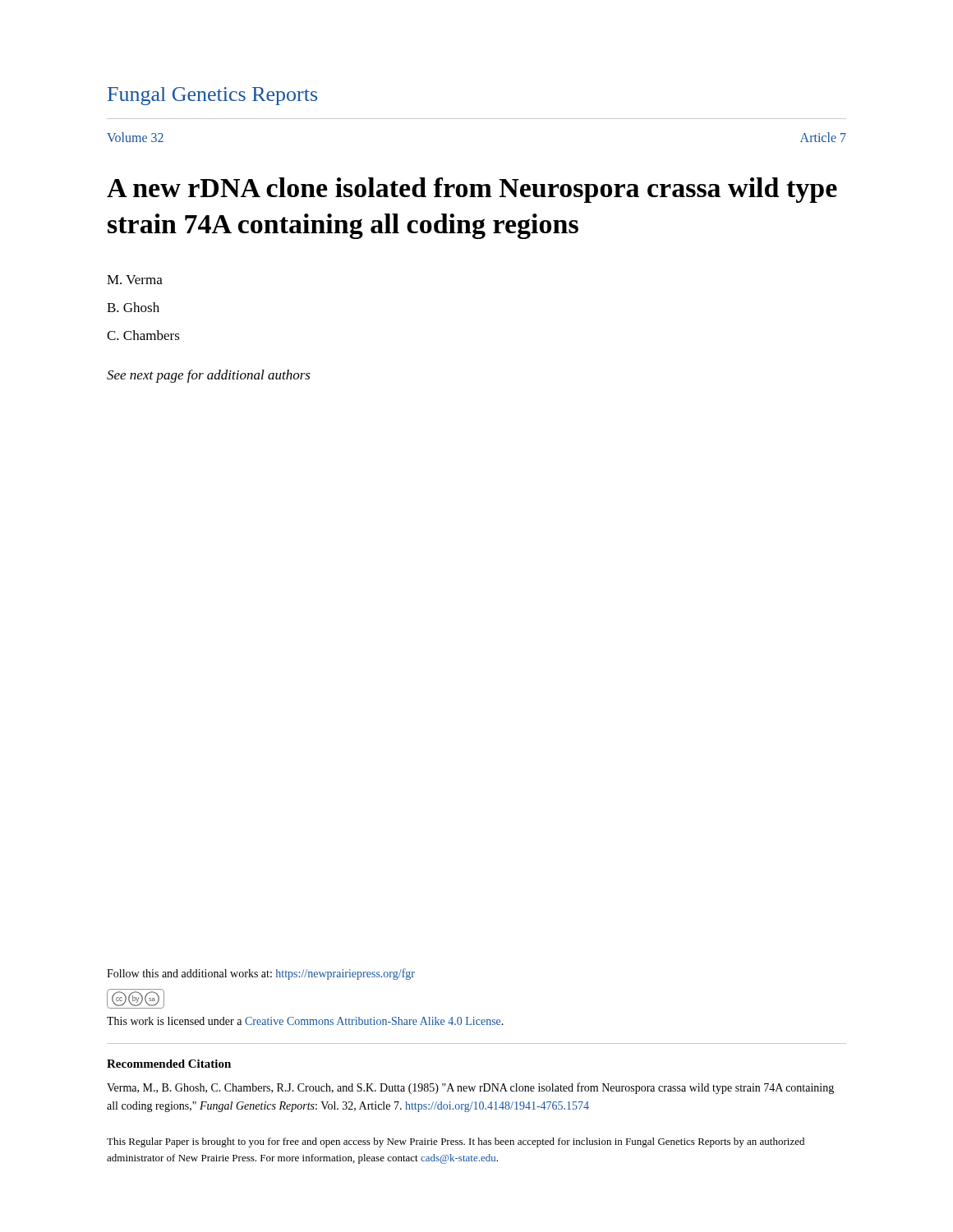Click where it says "Recommended Citation"

click(169, 1064)
